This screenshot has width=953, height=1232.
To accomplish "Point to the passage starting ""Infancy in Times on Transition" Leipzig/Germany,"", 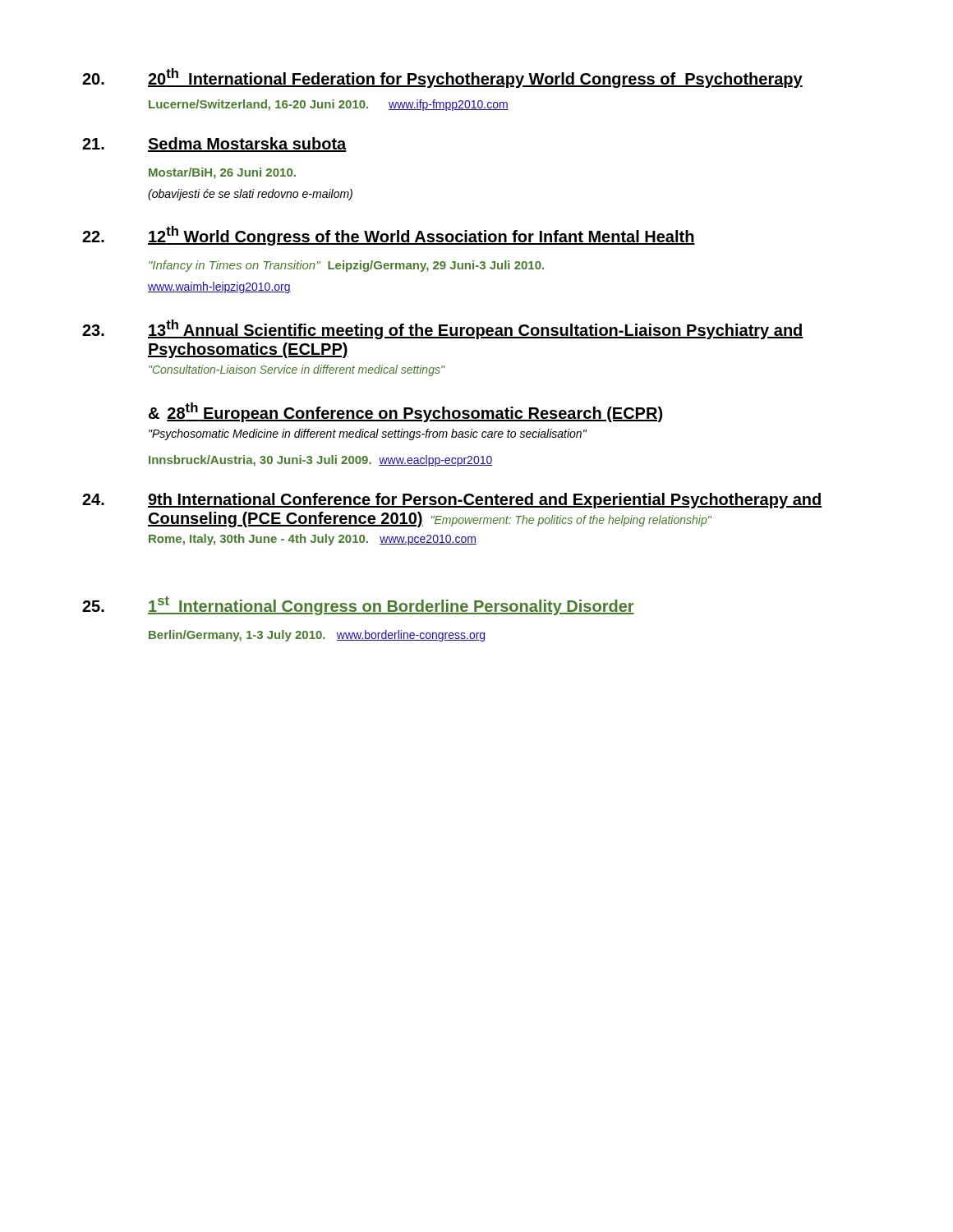I will (509, 265).
